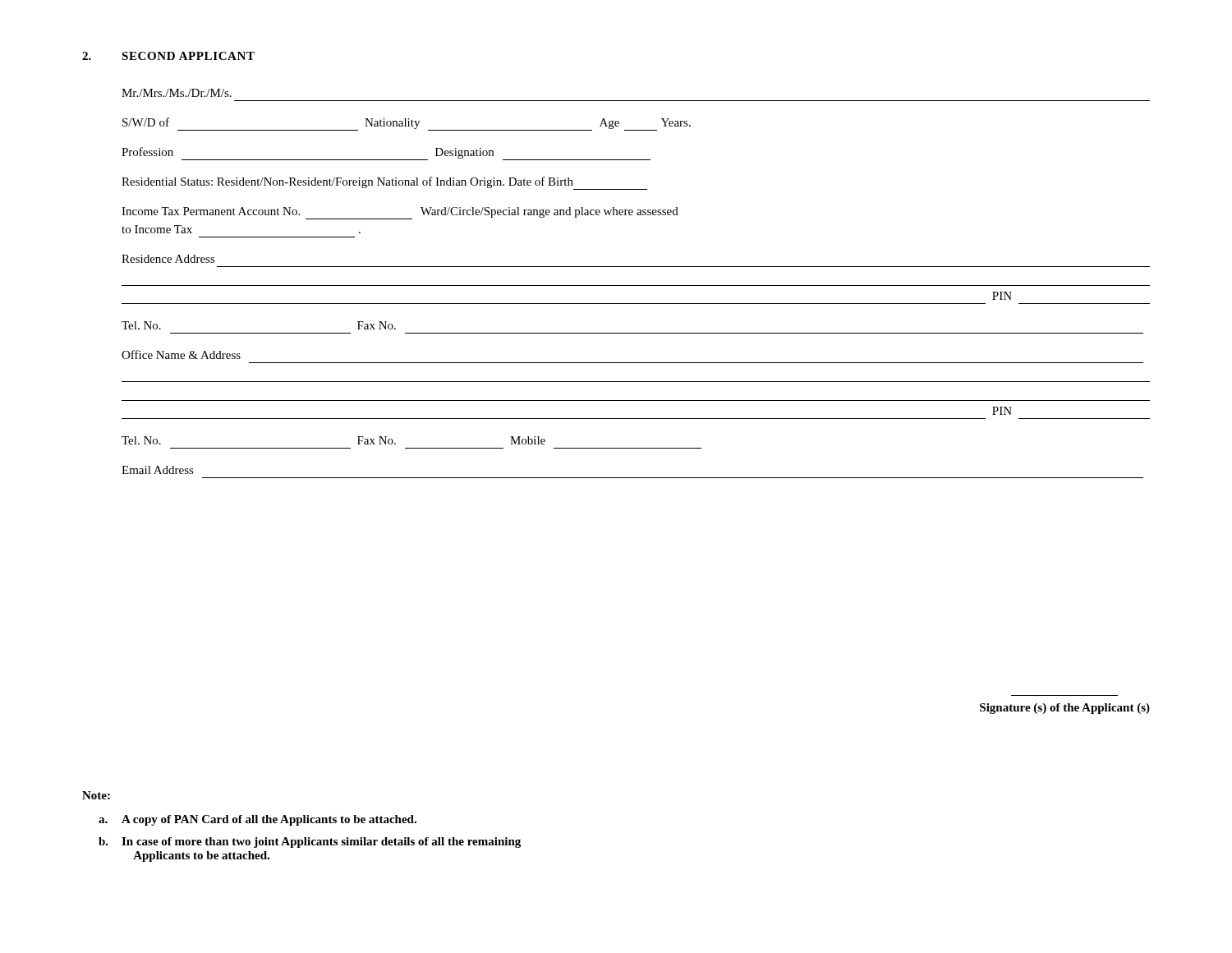Image resolution: width=1232 pixels, height=953 pixels.
Task: Click on the section header with the text "2. SECOND APPLICANT"
Action: point(169,56)
